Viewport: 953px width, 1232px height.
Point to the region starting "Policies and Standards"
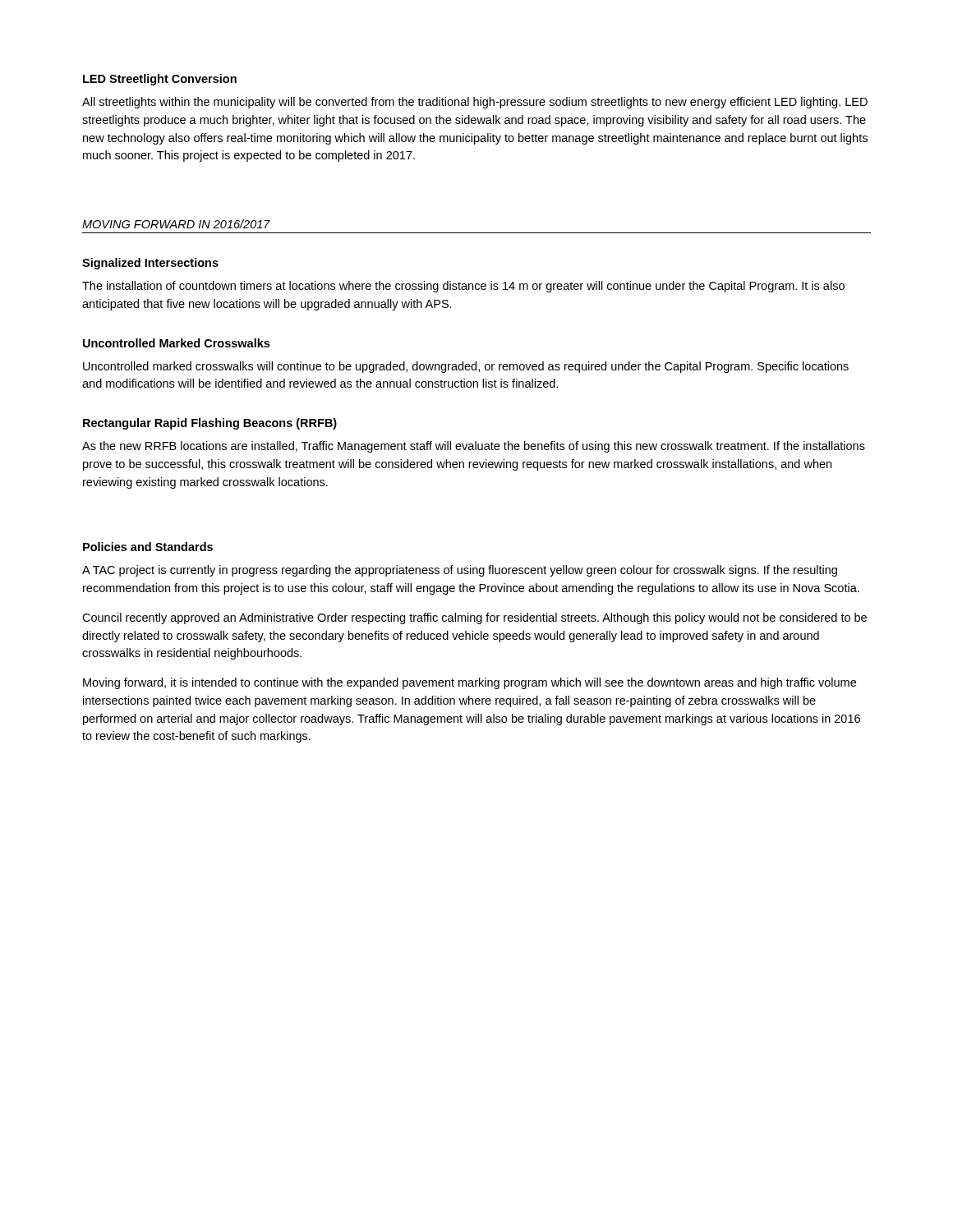click(148, 547)
